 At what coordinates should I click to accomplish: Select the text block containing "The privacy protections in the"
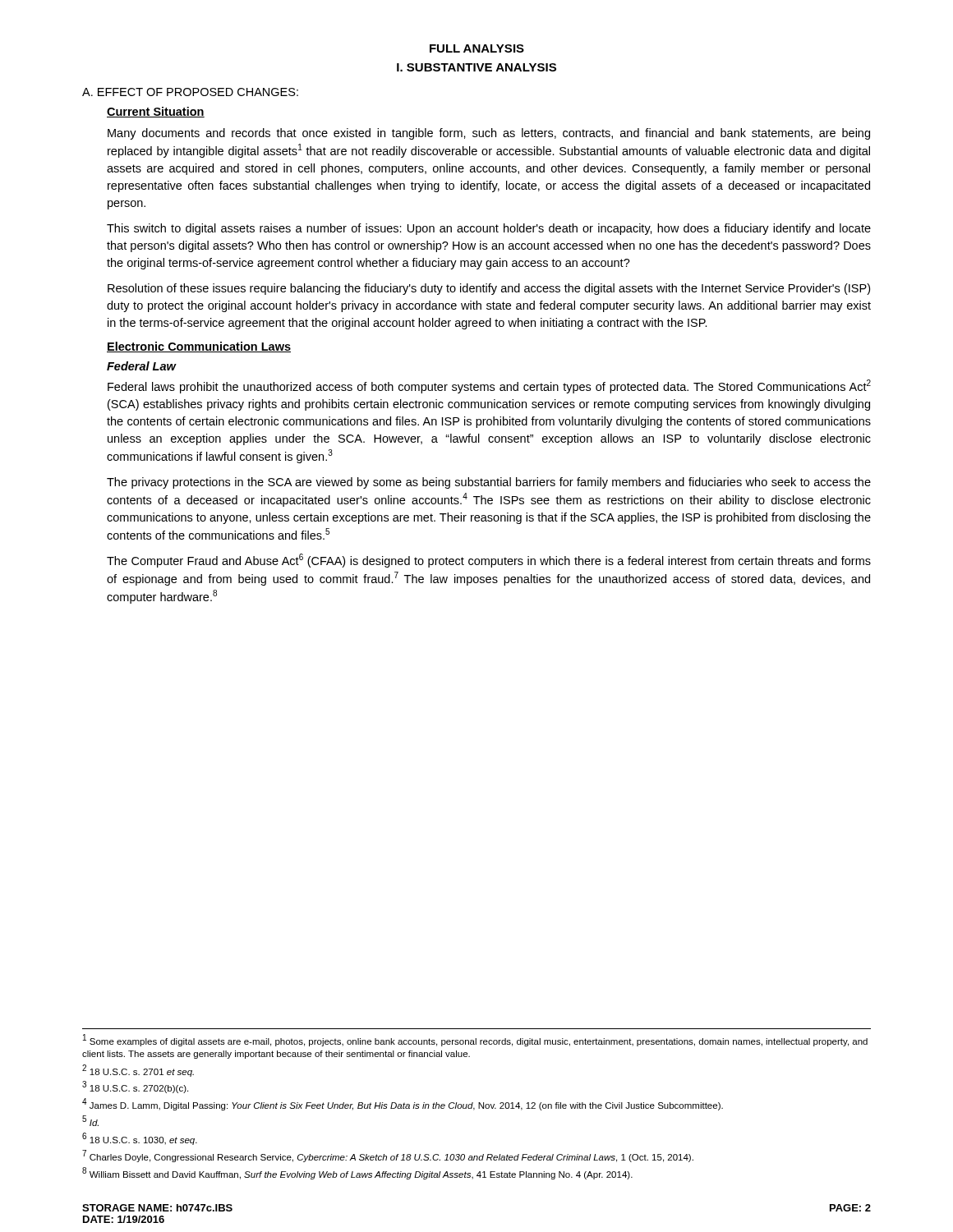tap(489, 509)
